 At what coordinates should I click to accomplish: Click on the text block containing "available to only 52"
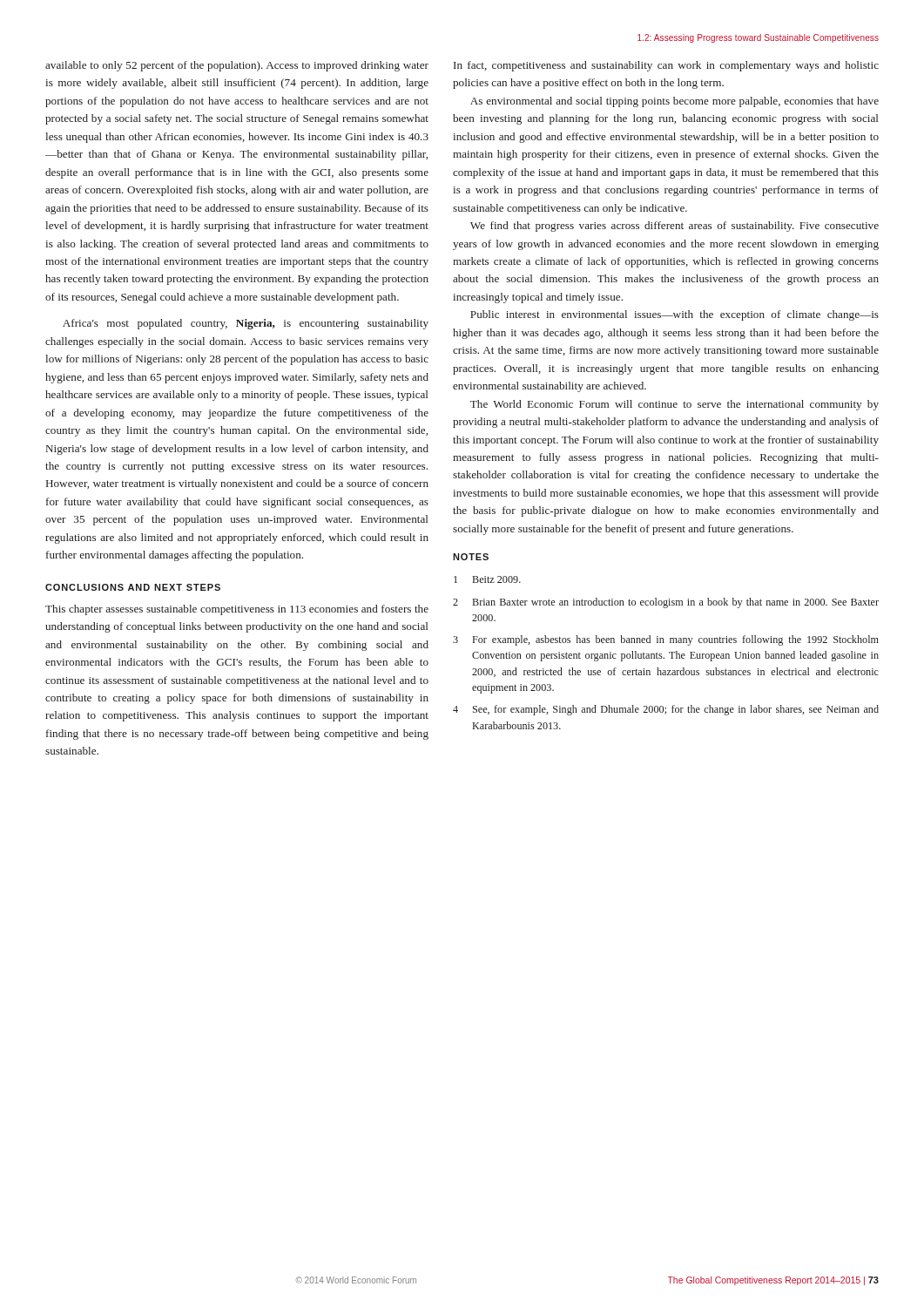coord(237,181)
